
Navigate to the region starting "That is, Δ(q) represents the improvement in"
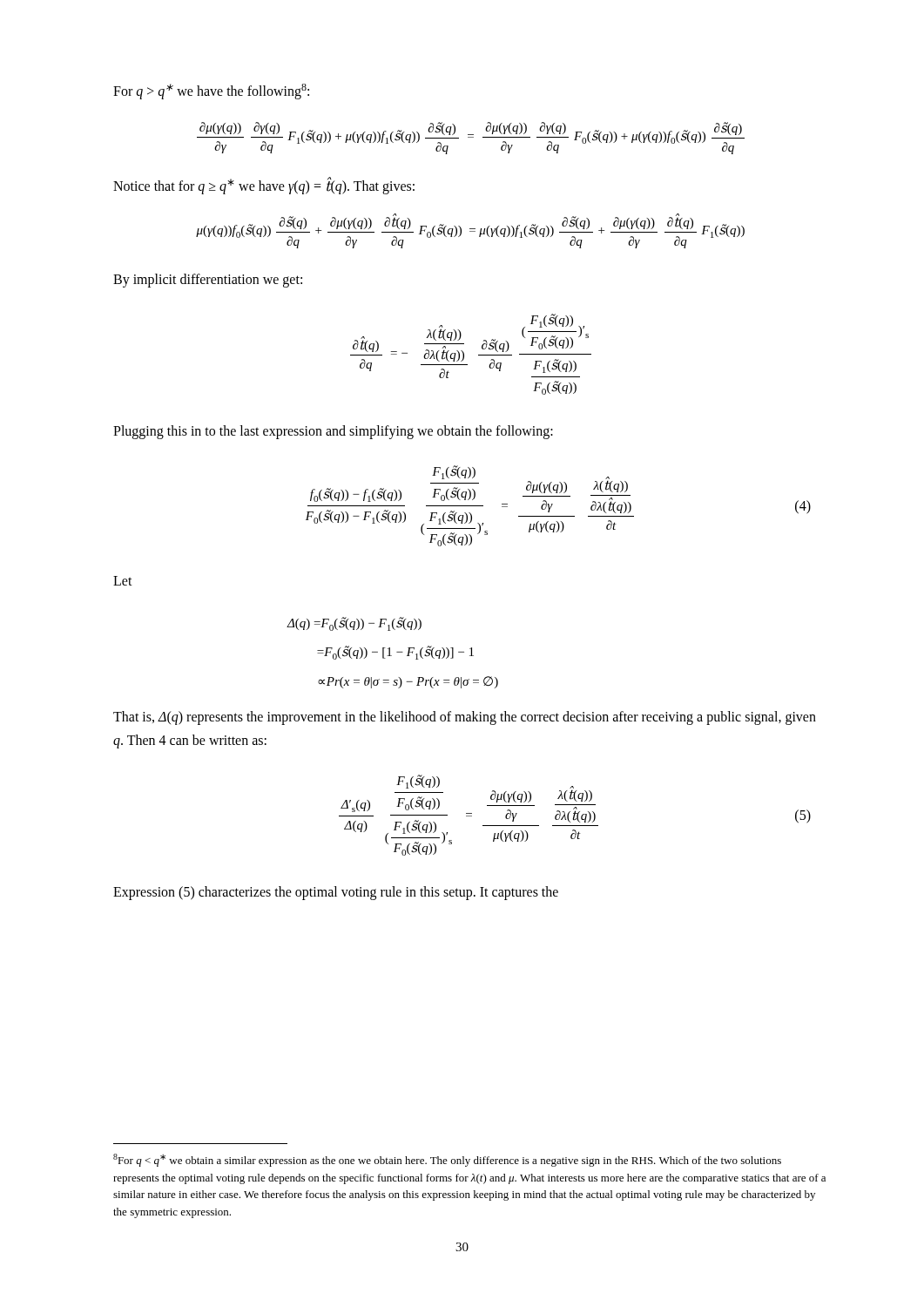465,729
